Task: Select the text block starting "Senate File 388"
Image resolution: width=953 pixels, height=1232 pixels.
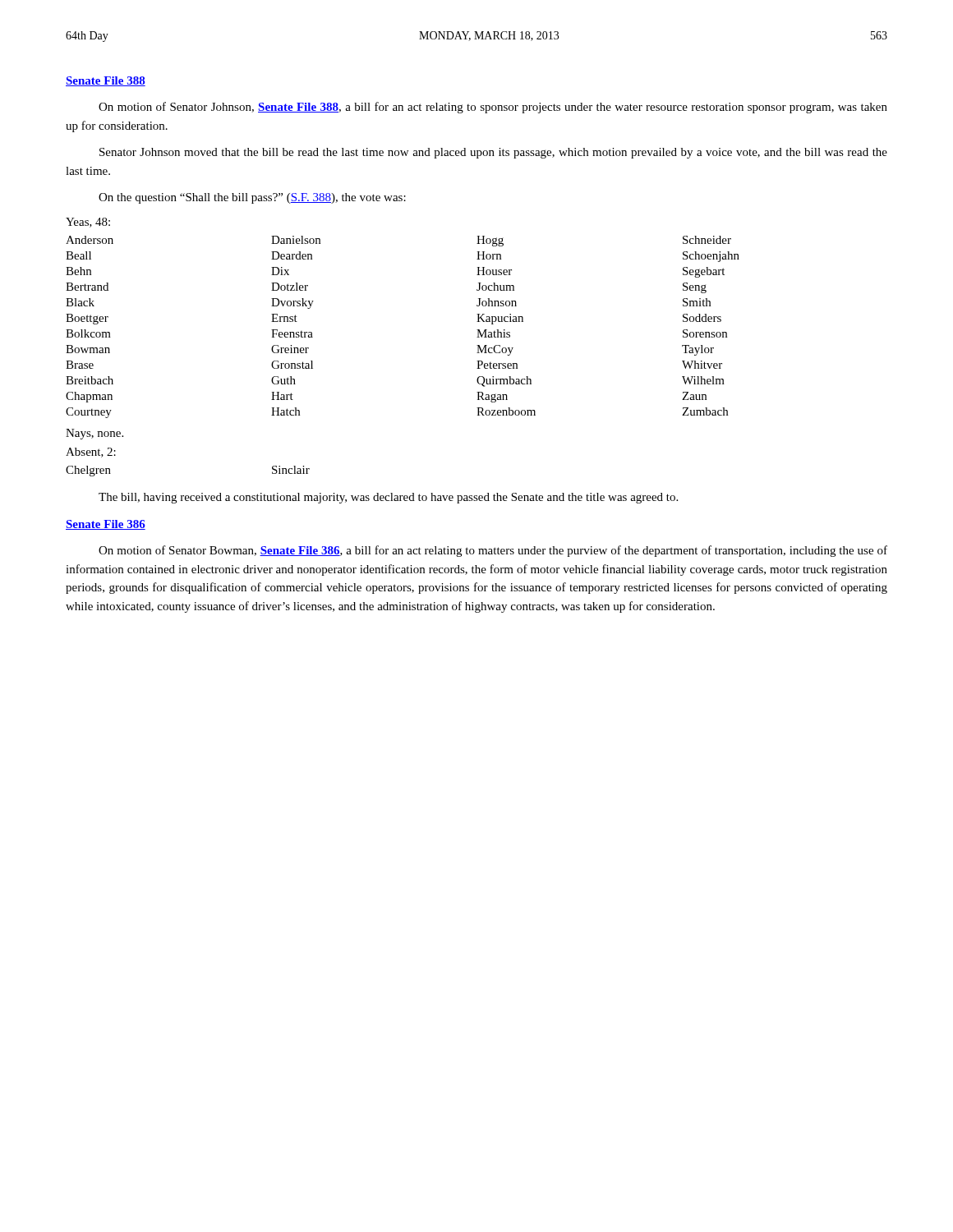Action: click(x=105, y=81)
